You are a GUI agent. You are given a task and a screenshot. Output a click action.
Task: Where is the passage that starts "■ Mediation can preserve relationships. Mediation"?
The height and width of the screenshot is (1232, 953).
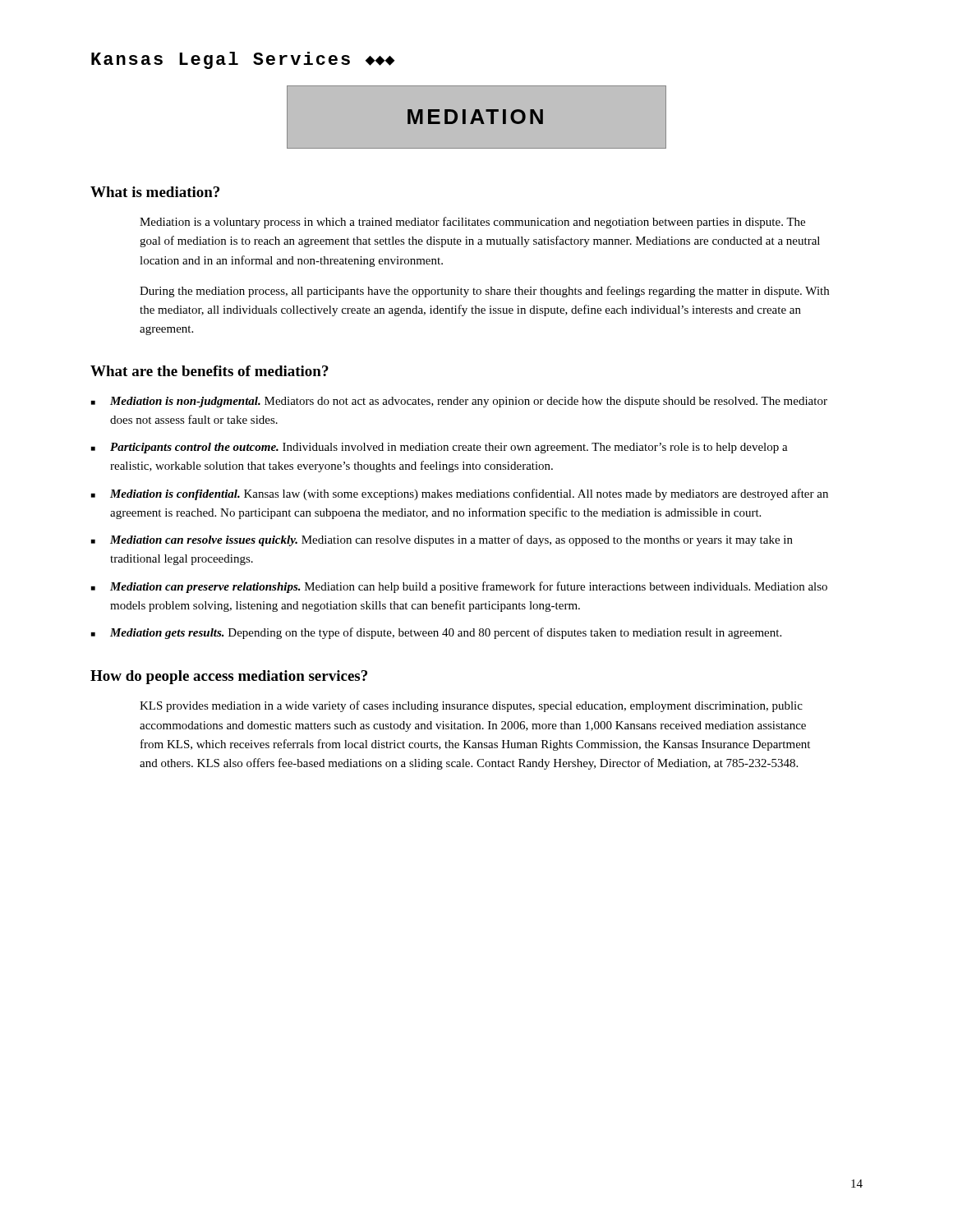coord(460,596)
